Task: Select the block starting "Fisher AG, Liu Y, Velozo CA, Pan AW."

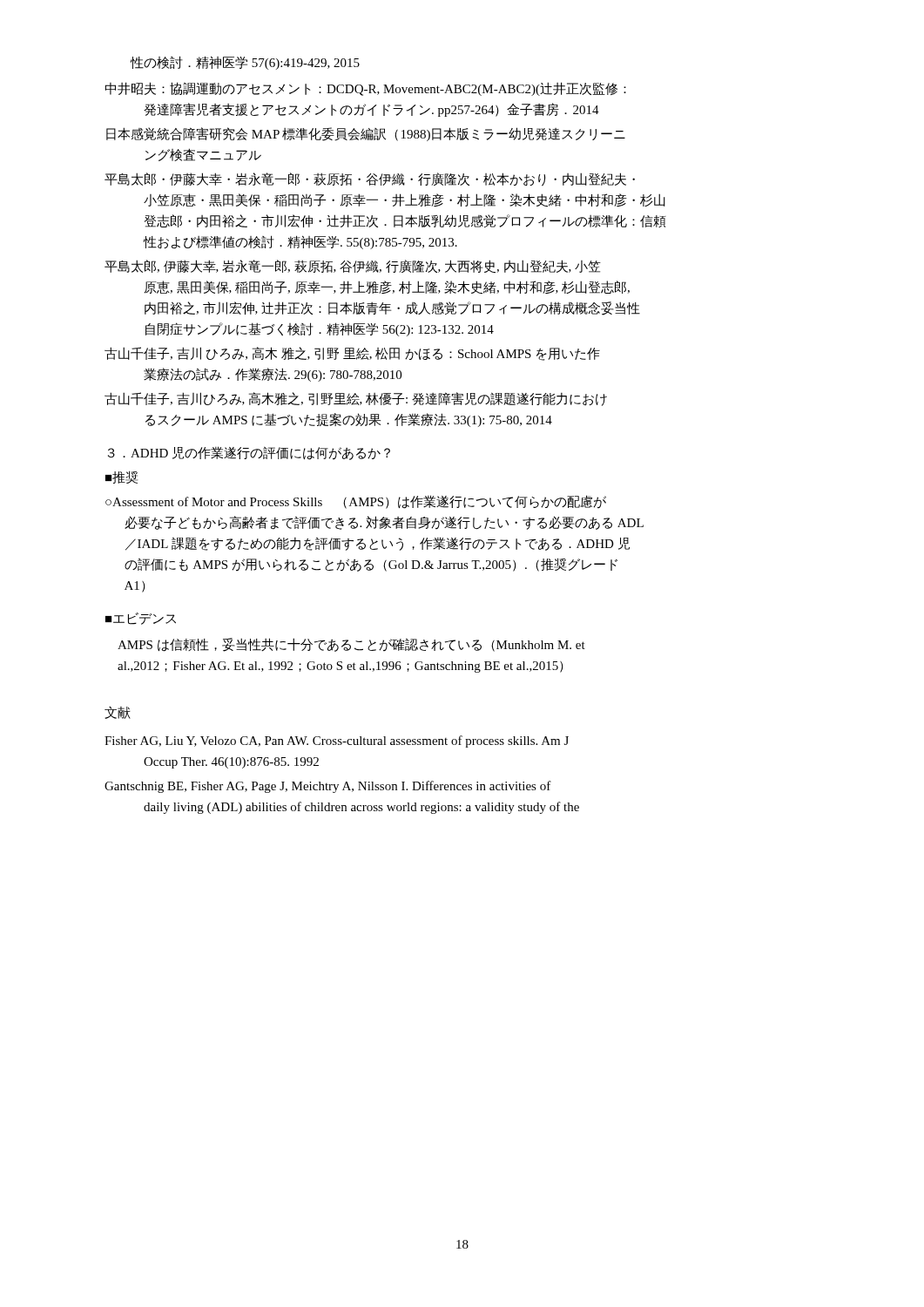Action: point(337,751)
